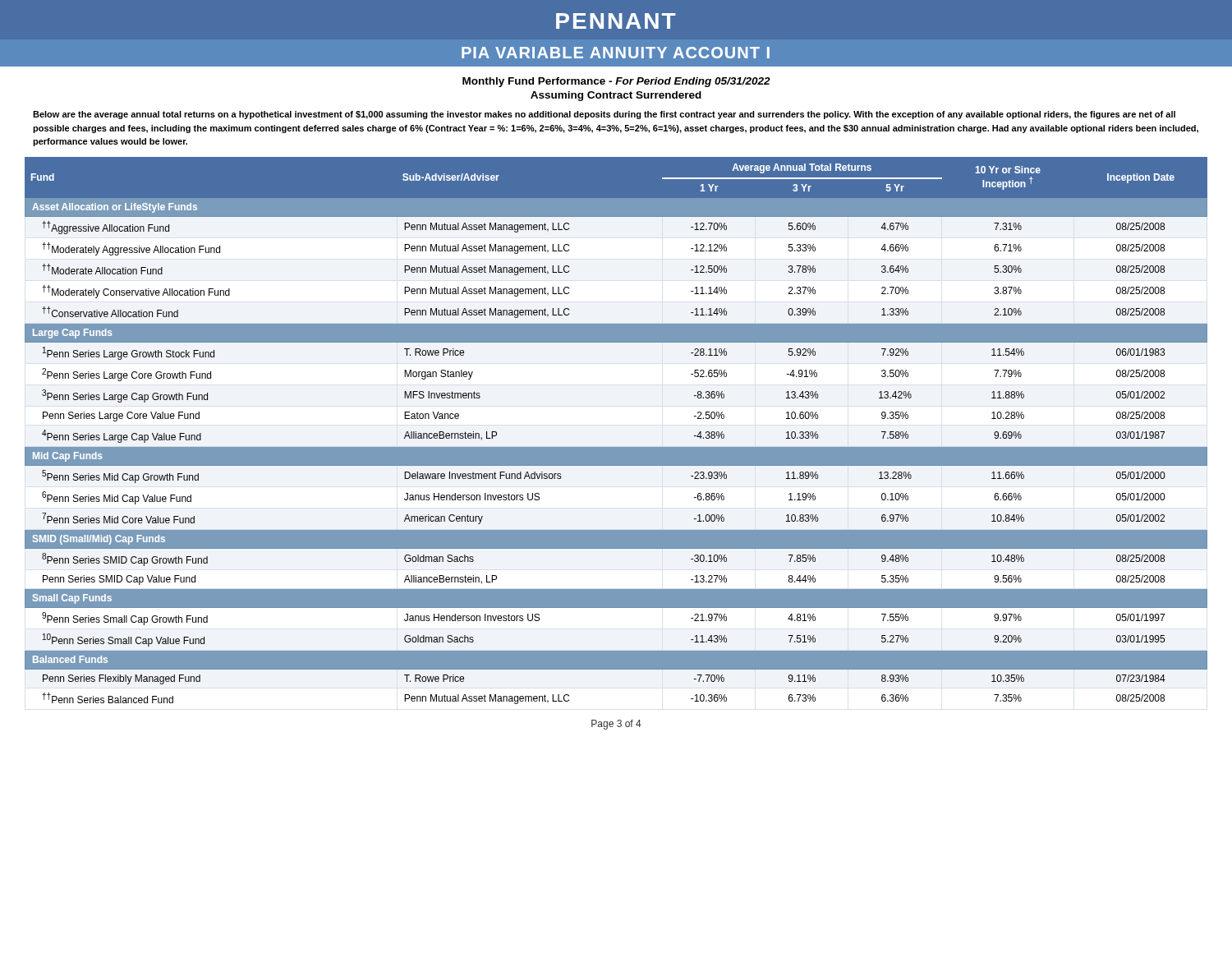Click on the table containing "†† Penn Series"
This screenshot has width=1232, height=953.
(x=616, y=433)
